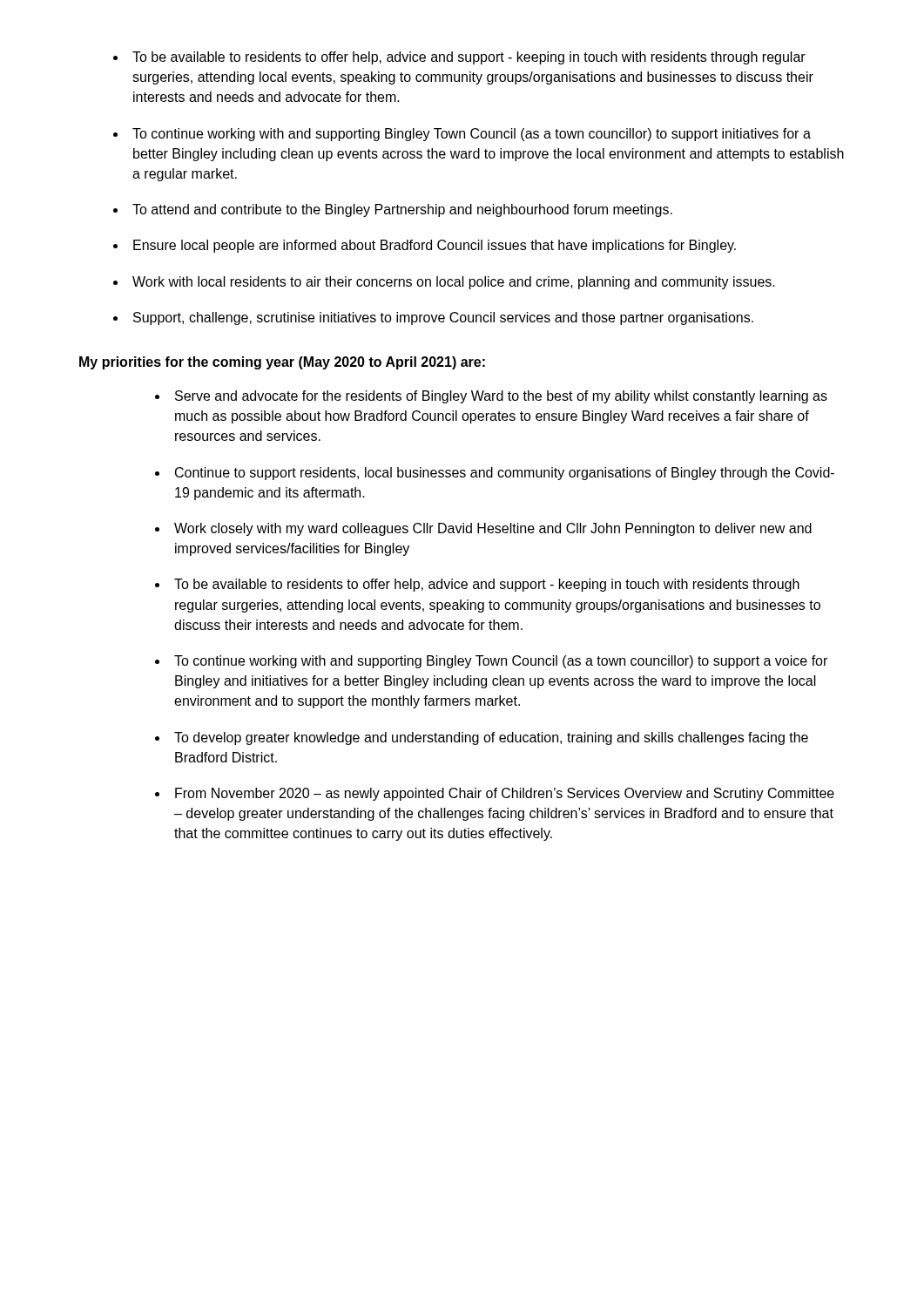Locate the passage starting "Continue to support residents, local"

(505, 482)
